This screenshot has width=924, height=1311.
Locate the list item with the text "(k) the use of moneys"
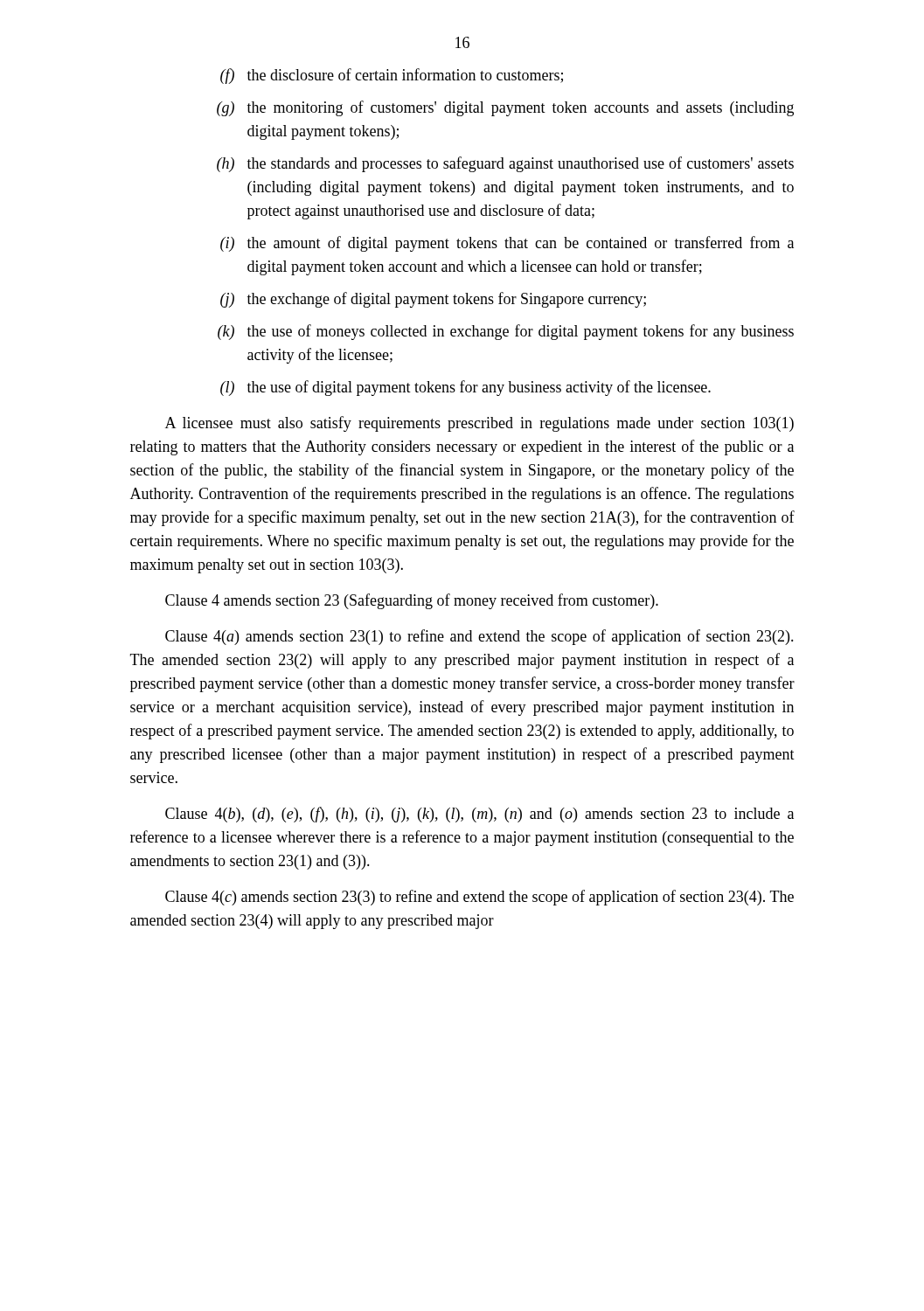[488, 343]
